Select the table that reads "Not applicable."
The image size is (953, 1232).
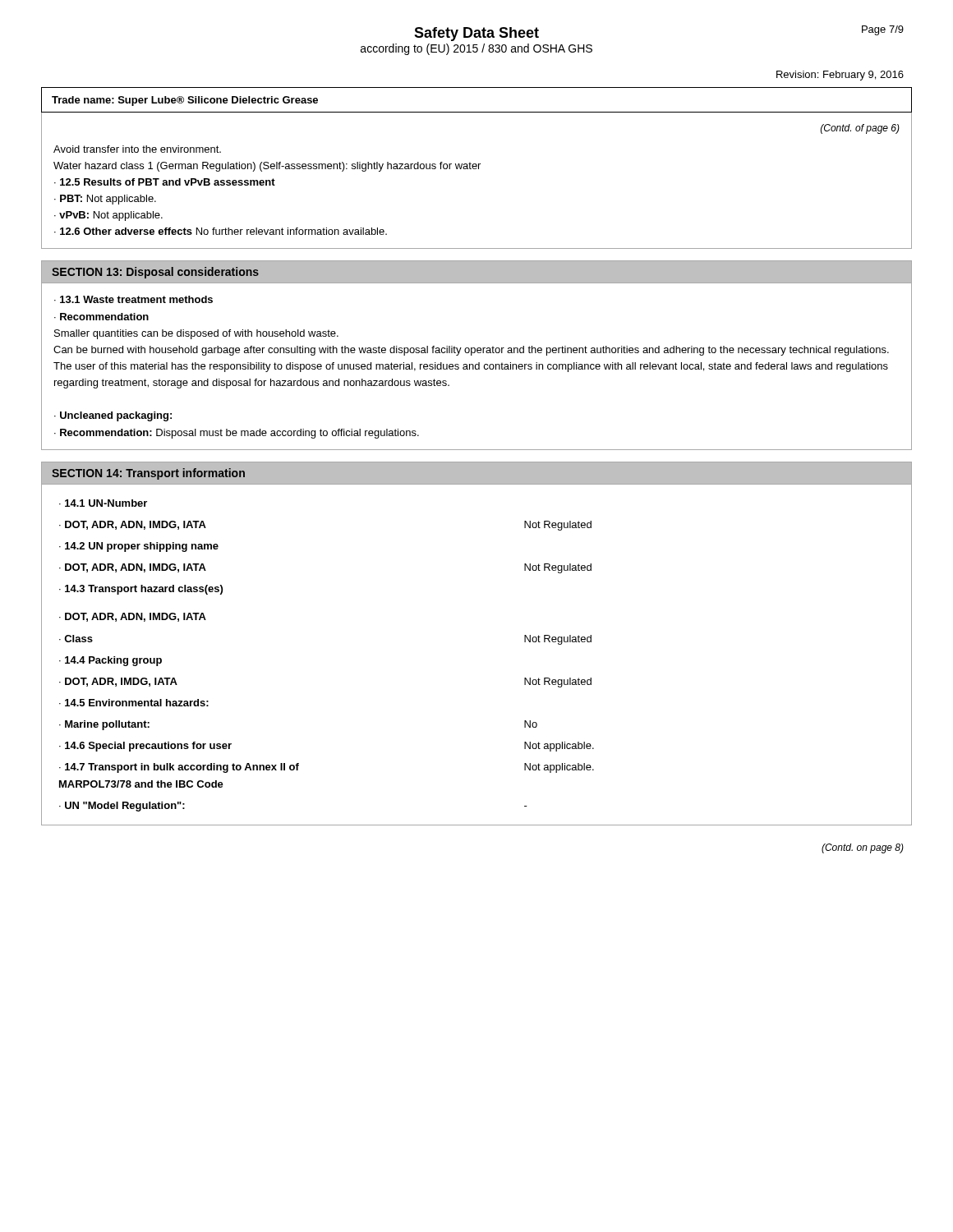(x=476, y=654)
